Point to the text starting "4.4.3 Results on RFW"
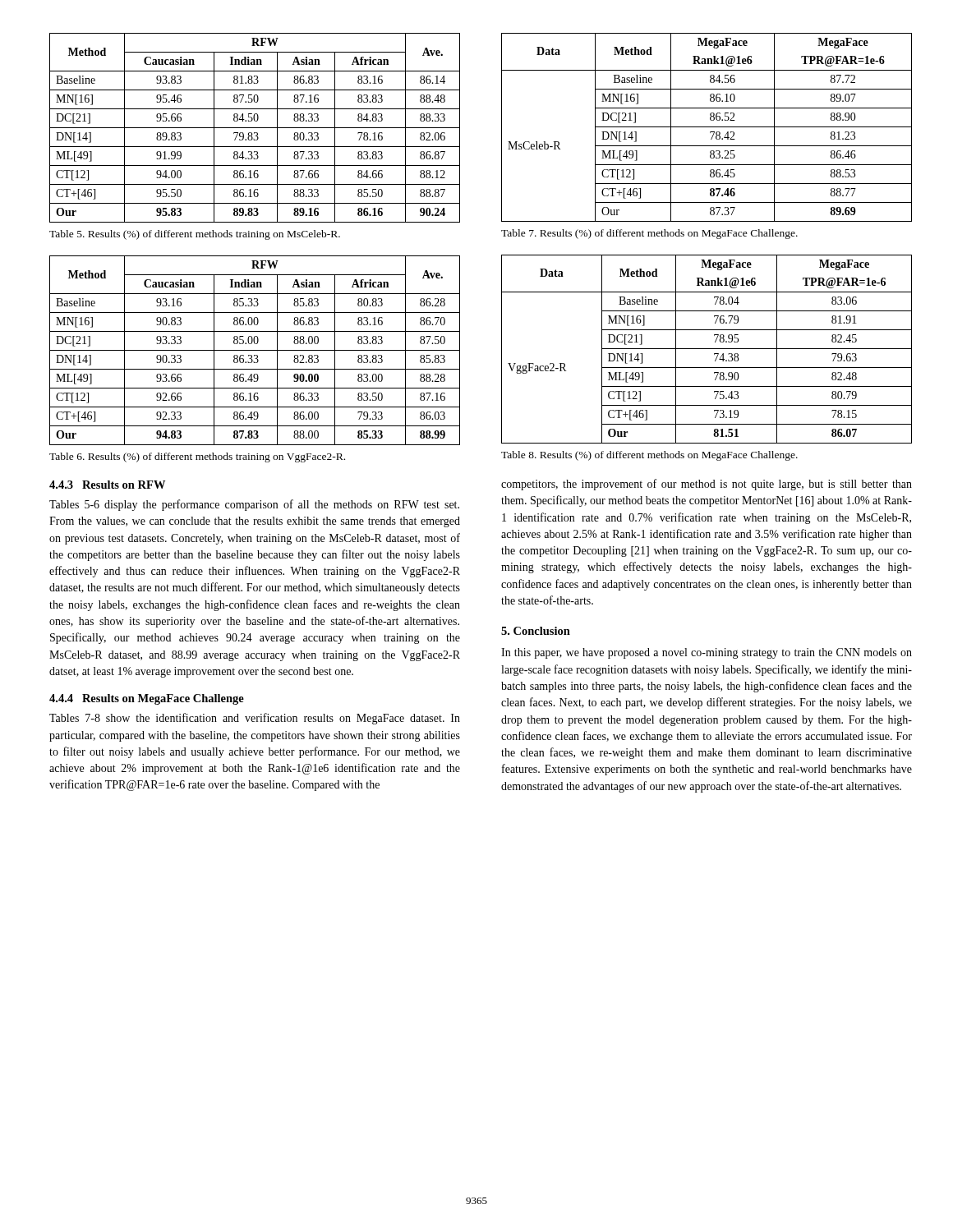 point(107,485)
